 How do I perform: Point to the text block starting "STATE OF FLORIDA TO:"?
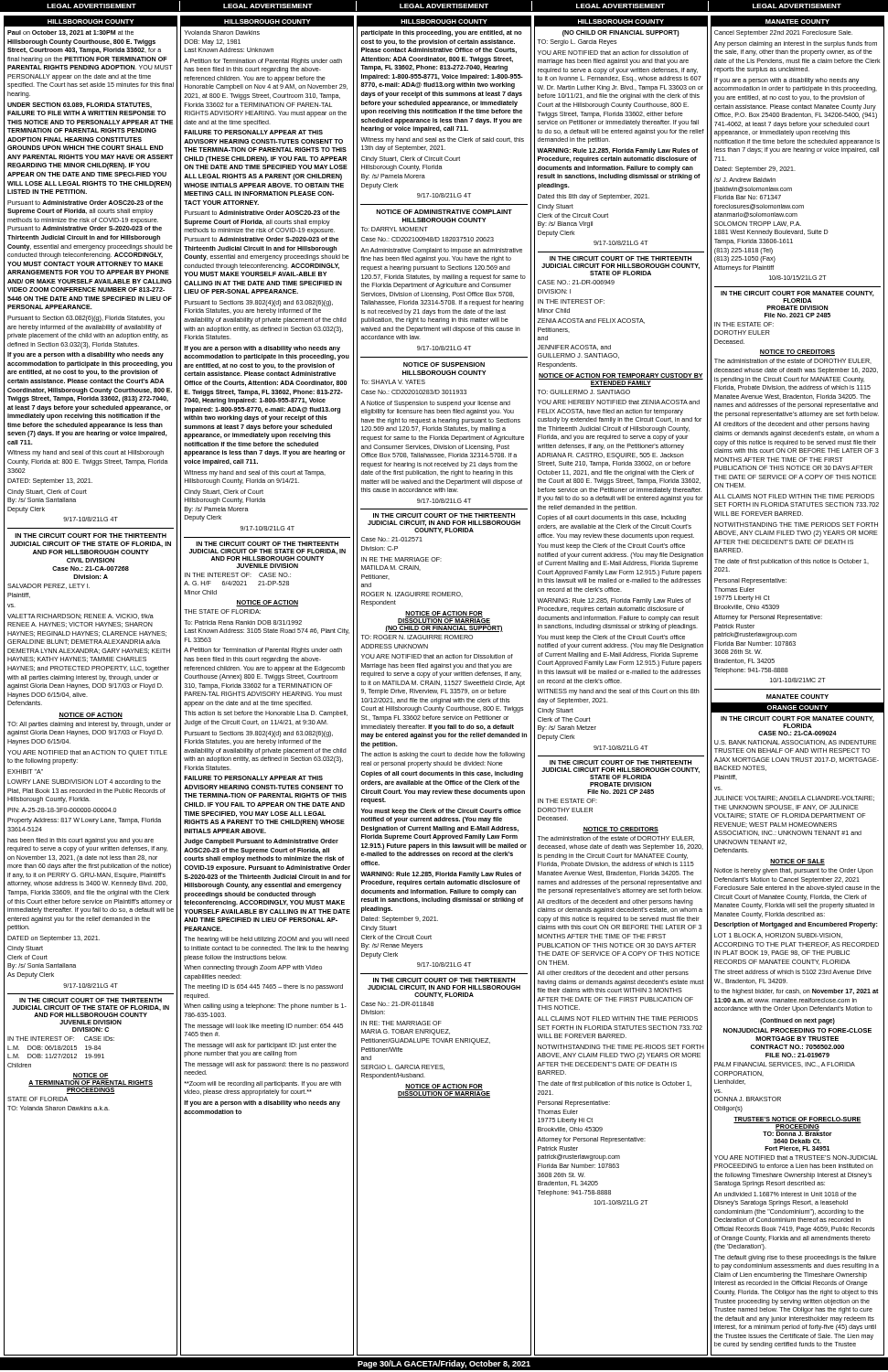(91, 1105)
